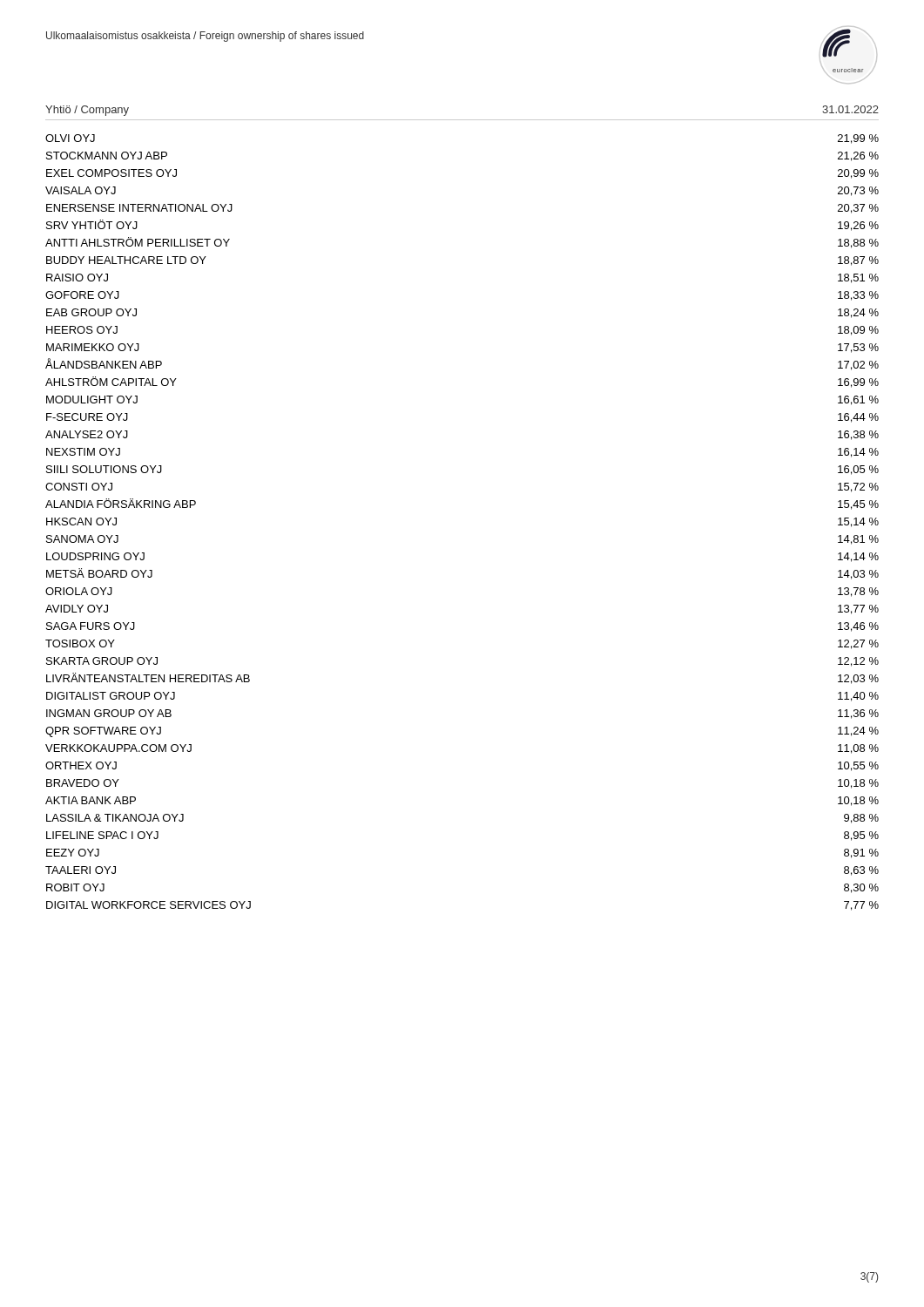The width and height of the screenshot is (924, 1307).
Task: Click on the logo
Action: tap(848, 56)
